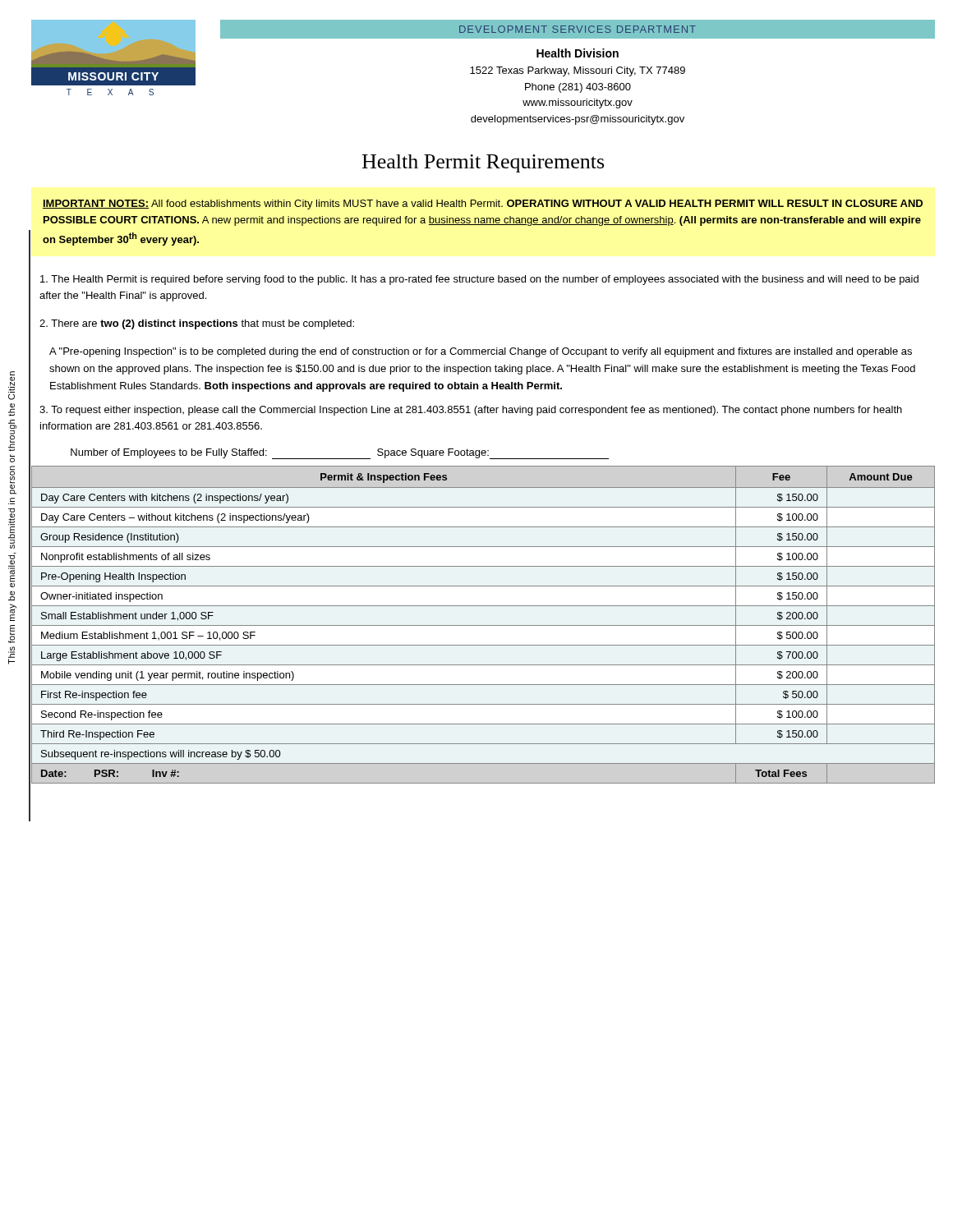This screenshot has width=953, height=1232.
Task: Point to the text block starting "IMPORTANT NOTES: All food"
Action: (483, 222)
